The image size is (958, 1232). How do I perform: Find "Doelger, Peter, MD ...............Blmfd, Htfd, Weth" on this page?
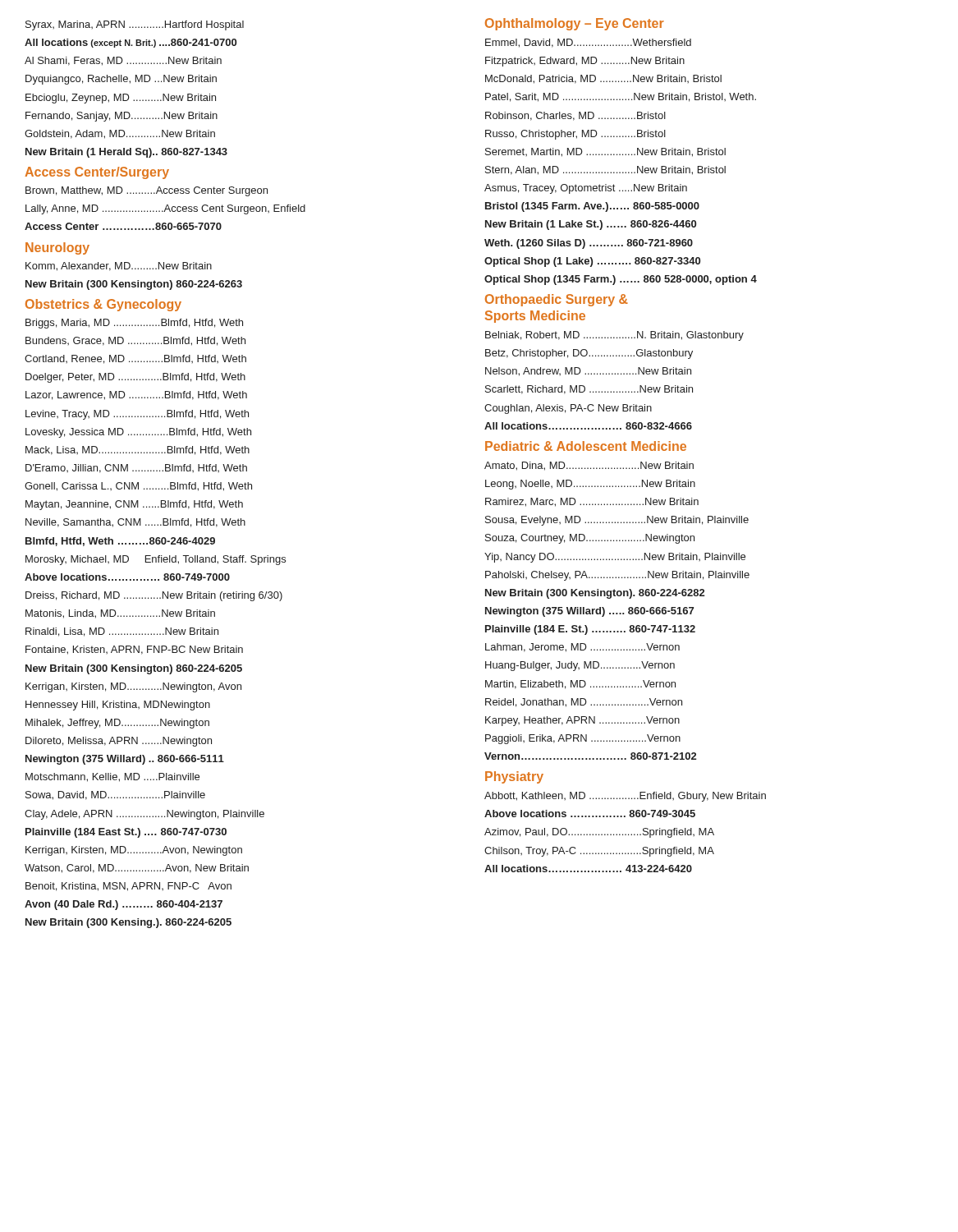[135, 377]
